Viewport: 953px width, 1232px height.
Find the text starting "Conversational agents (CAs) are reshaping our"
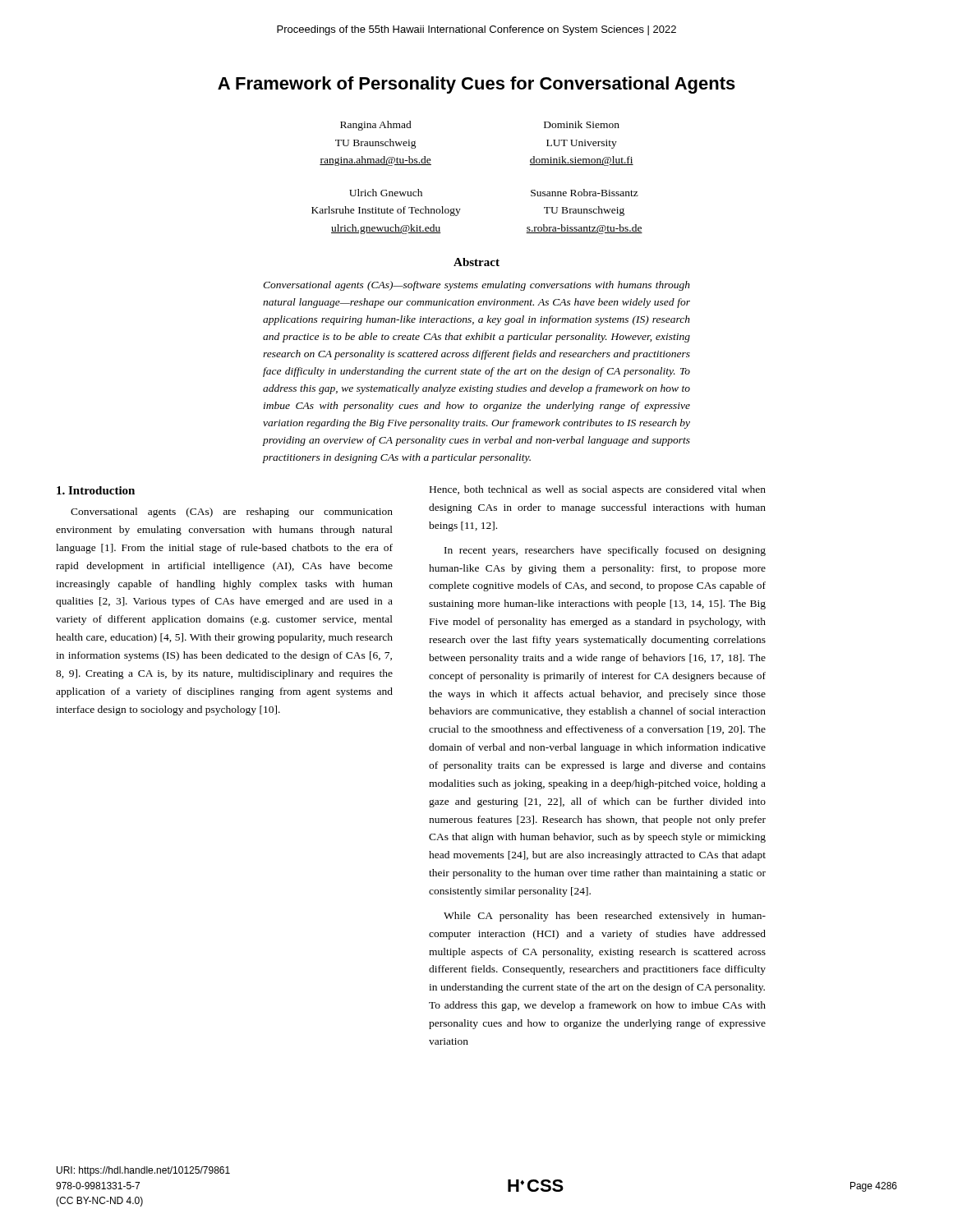224,610
